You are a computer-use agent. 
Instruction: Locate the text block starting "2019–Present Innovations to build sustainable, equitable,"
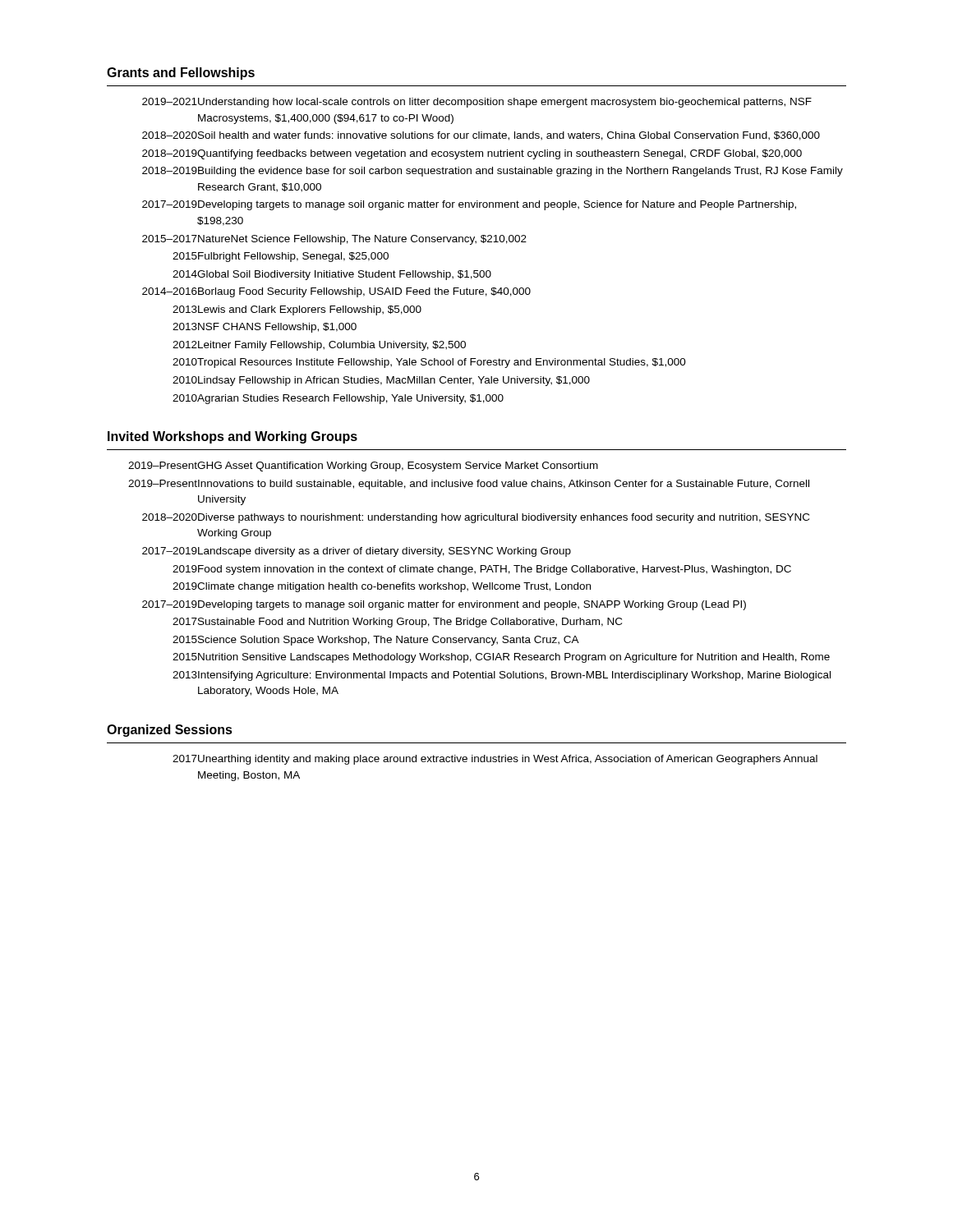tap(476, 491)
